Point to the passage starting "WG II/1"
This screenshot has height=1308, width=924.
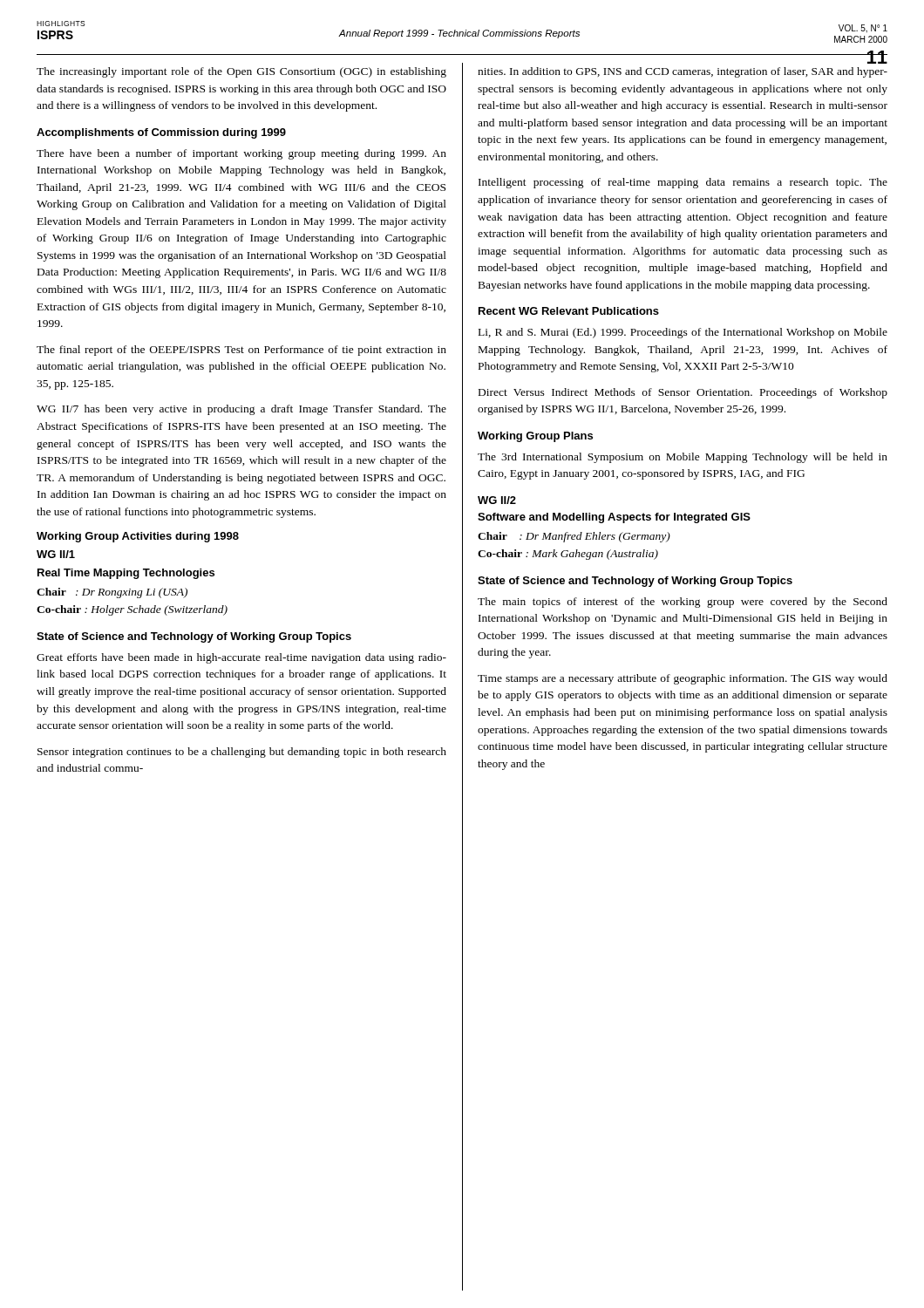56,554
